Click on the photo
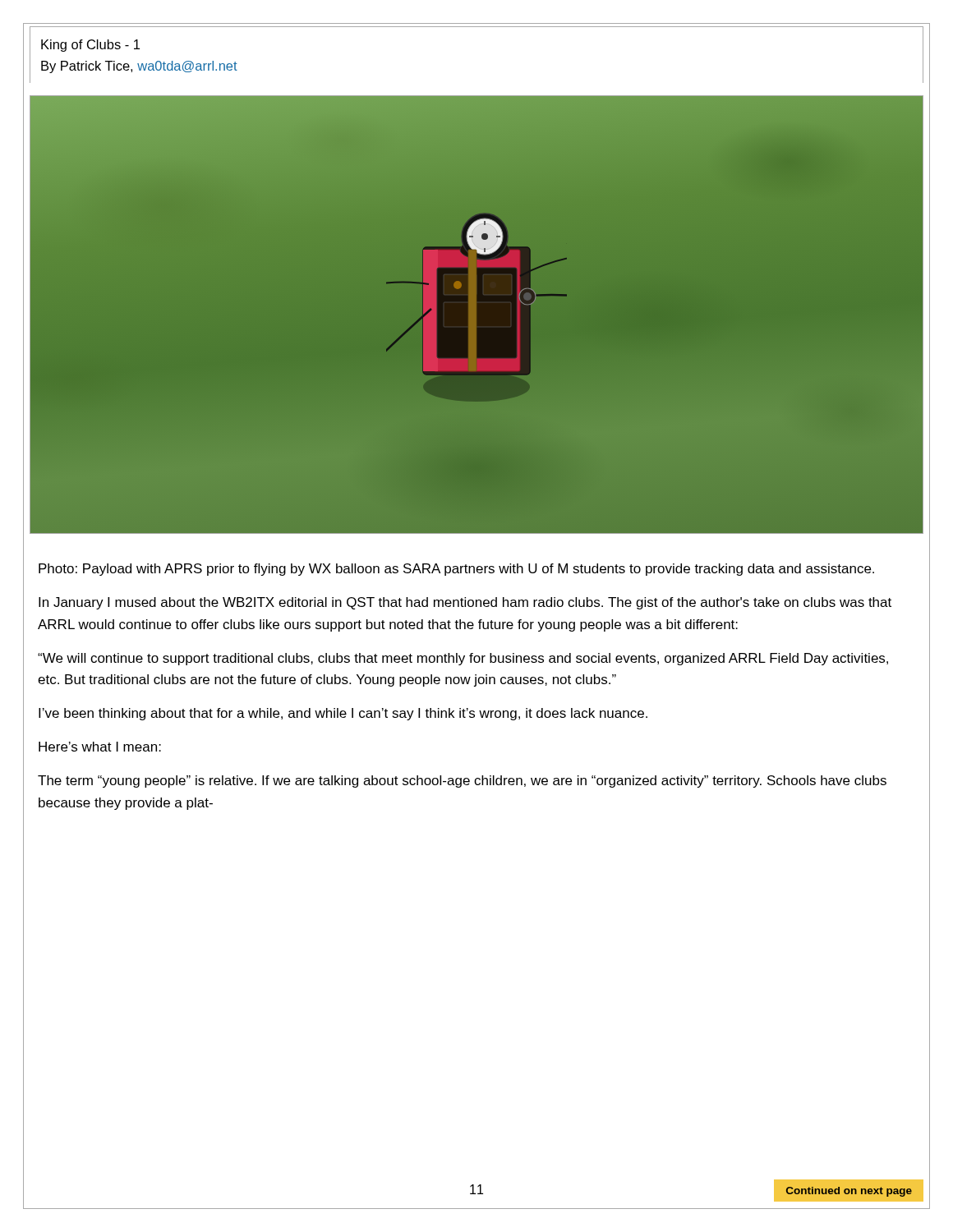This screenshot has height=1232, width=953. (476, 315)
